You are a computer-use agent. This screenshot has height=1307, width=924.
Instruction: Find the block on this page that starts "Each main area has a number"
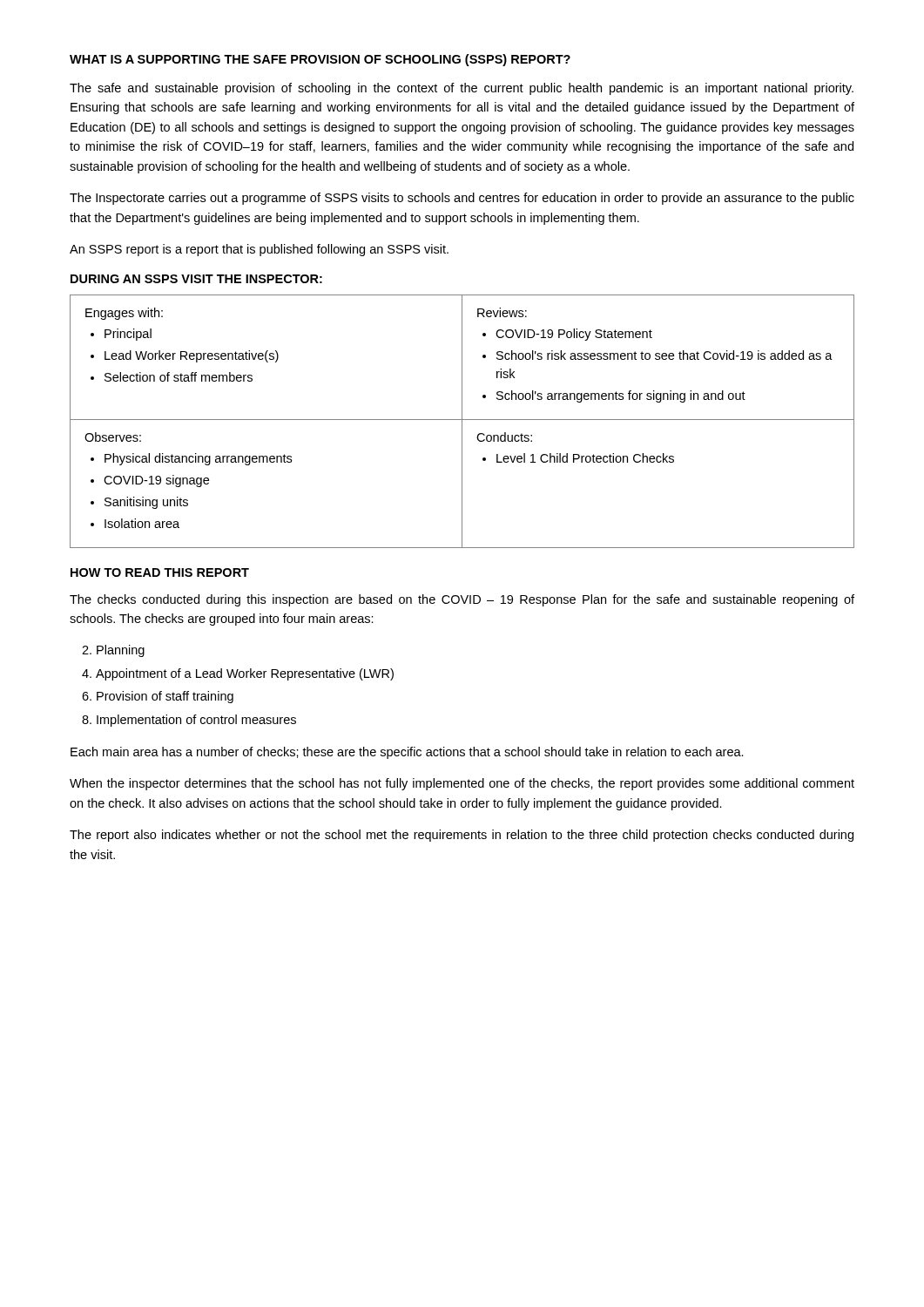(407, 752)
